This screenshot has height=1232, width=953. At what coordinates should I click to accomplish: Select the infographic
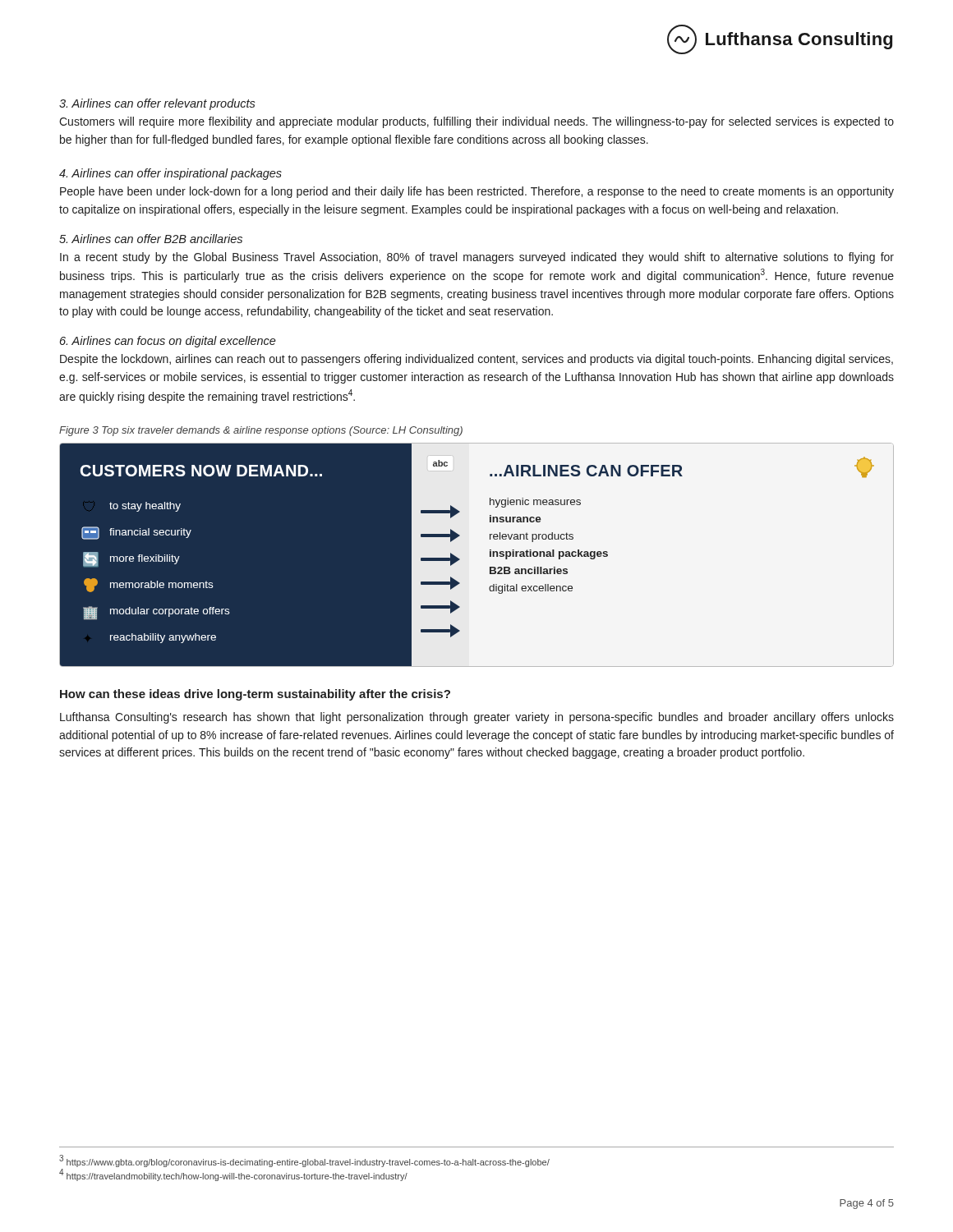tap(476, 555)
